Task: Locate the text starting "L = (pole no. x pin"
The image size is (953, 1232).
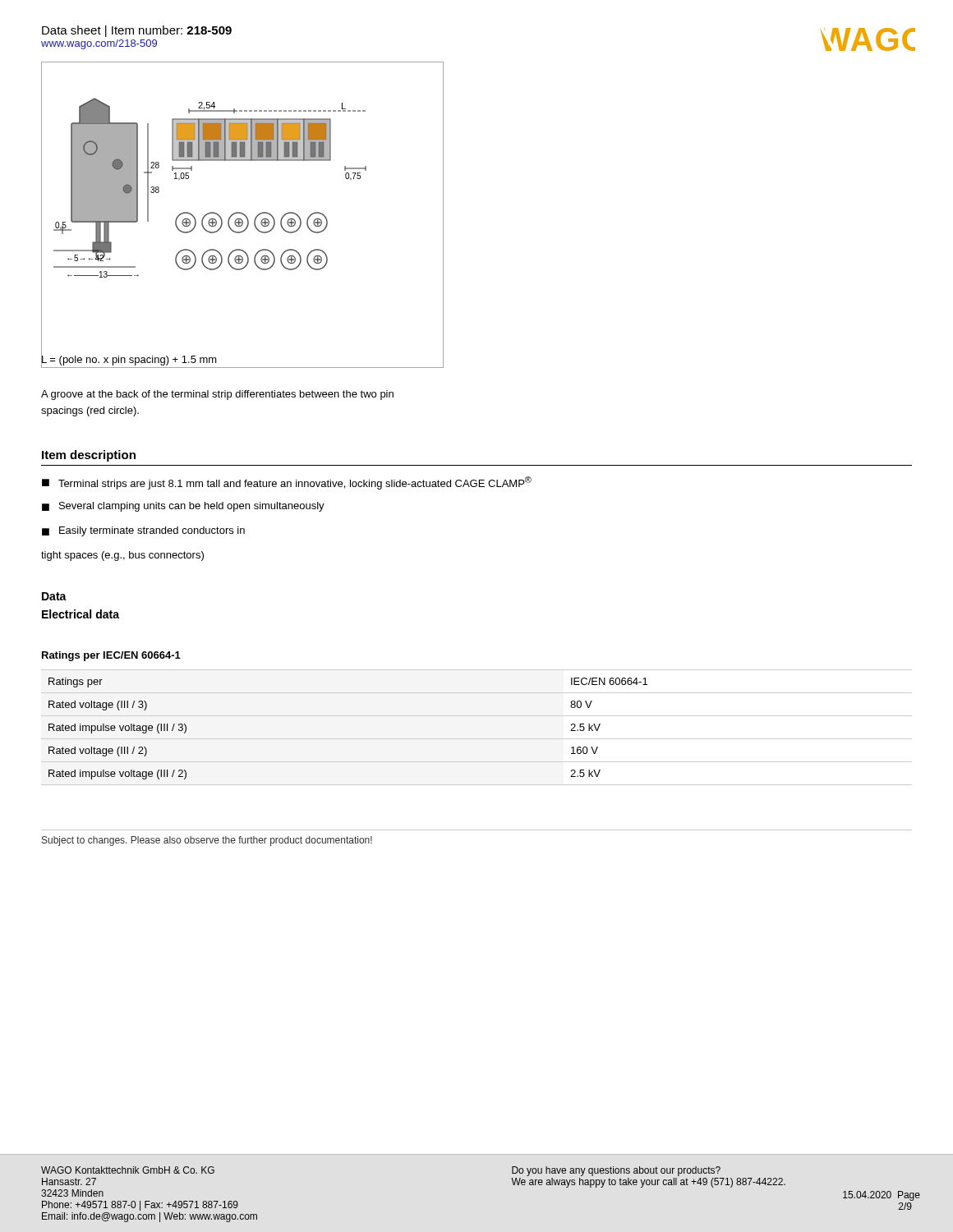Action: 129,359
